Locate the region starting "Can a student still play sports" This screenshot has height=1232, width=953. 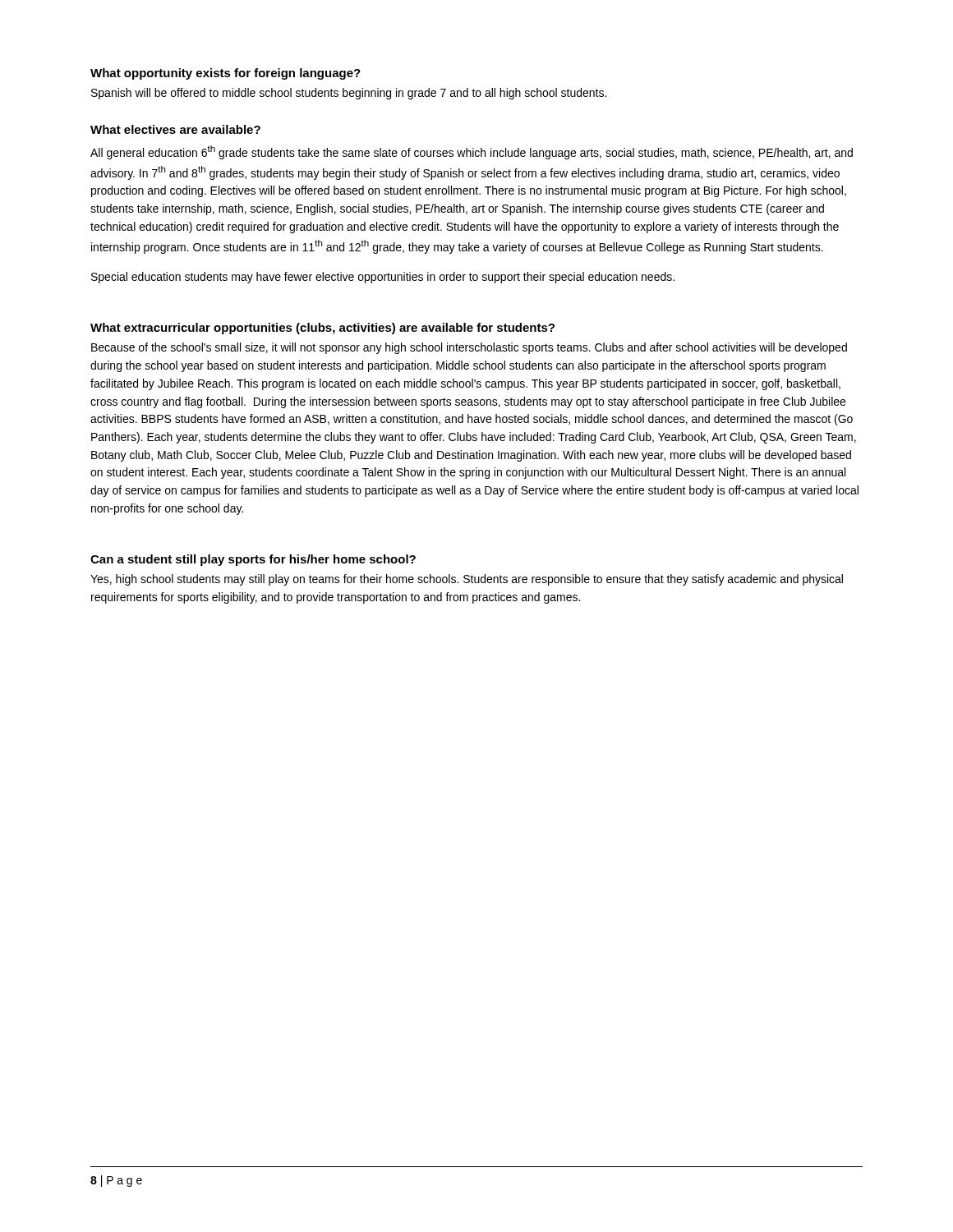tap(253, 559)
